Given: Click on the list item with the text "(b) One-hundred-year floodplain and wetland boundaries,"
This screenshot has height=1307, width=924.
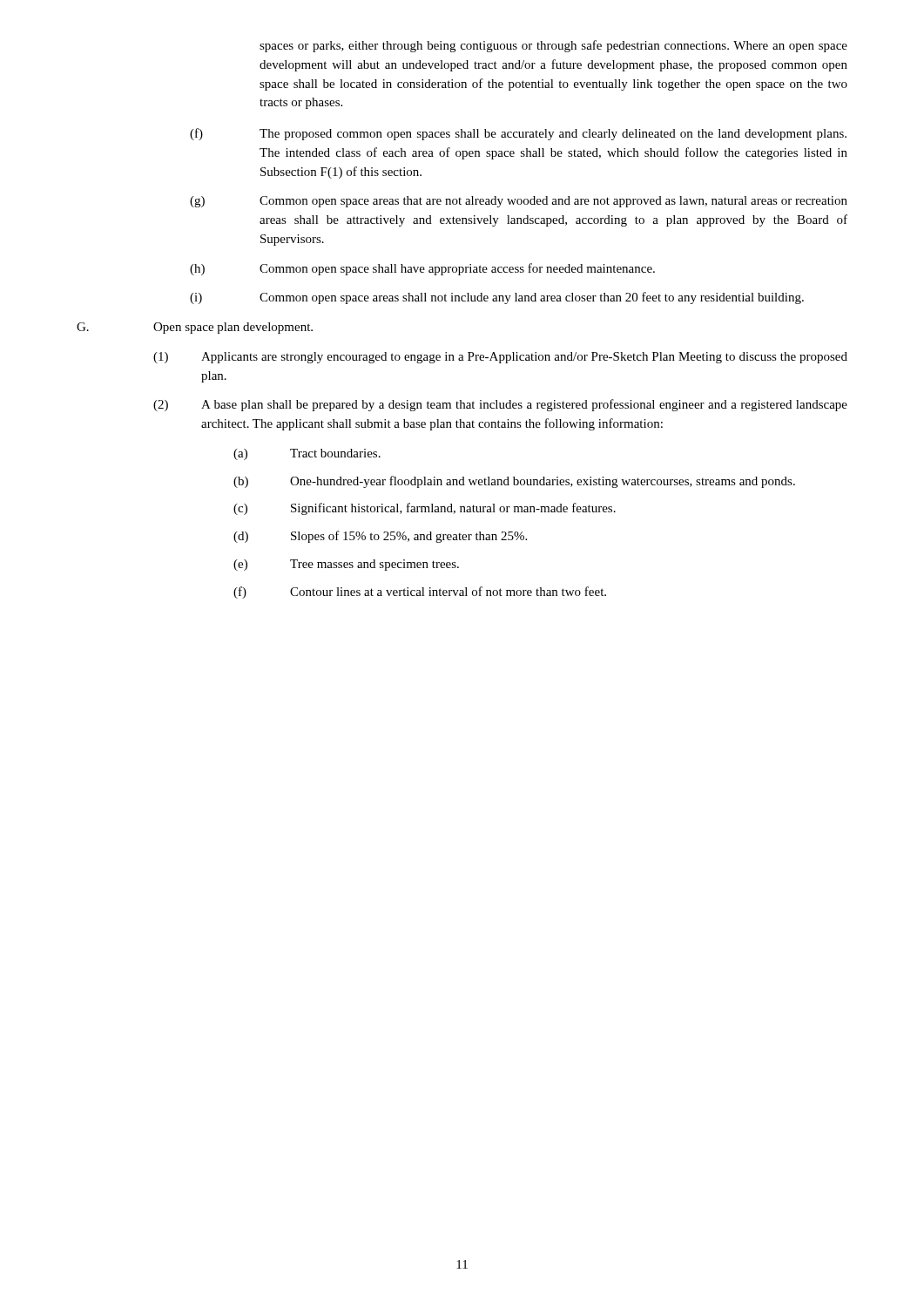Looking at the screenshot, I should 462,481.
